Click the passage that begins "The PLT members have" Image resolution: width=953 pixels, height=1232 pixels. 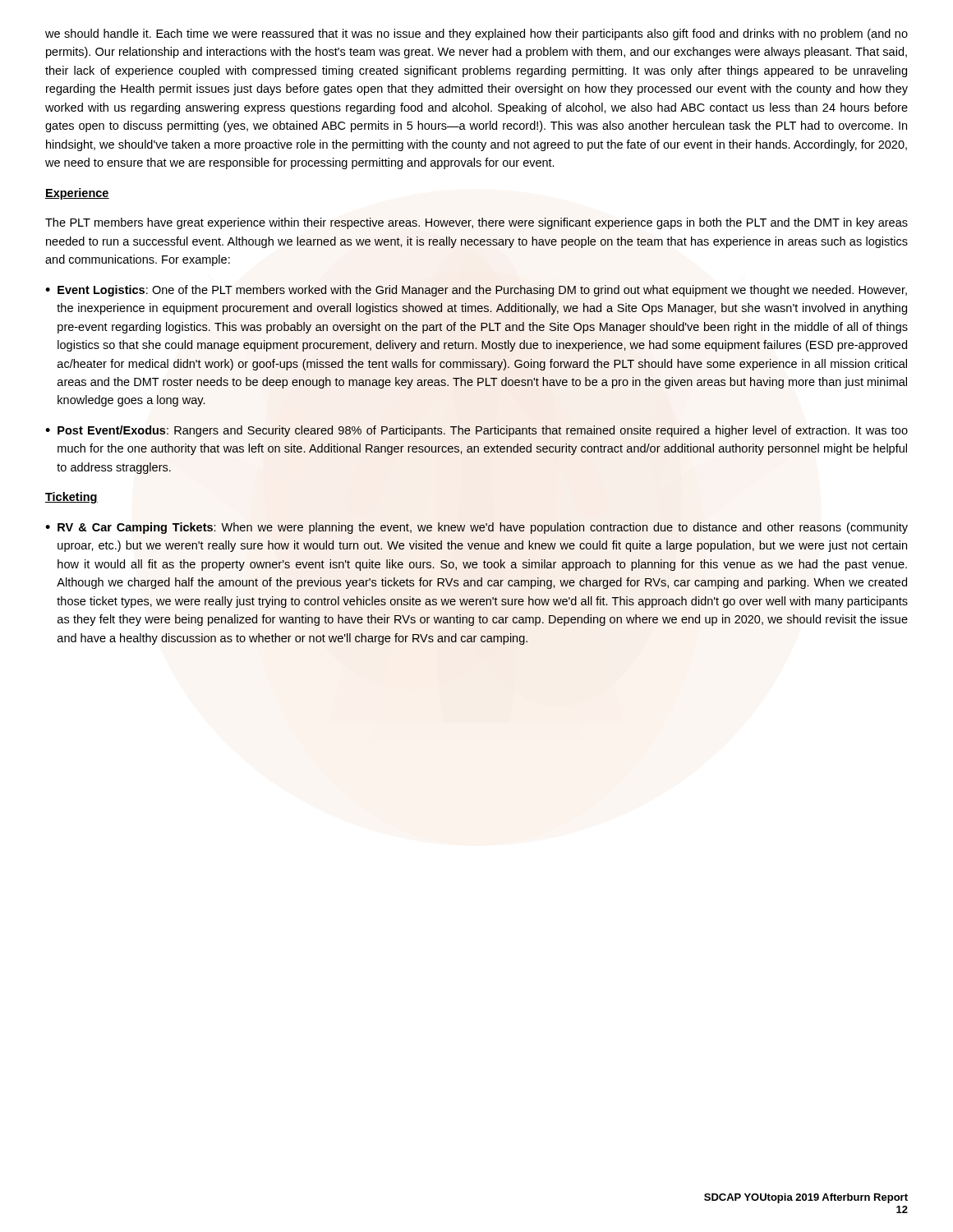point(476,241)
